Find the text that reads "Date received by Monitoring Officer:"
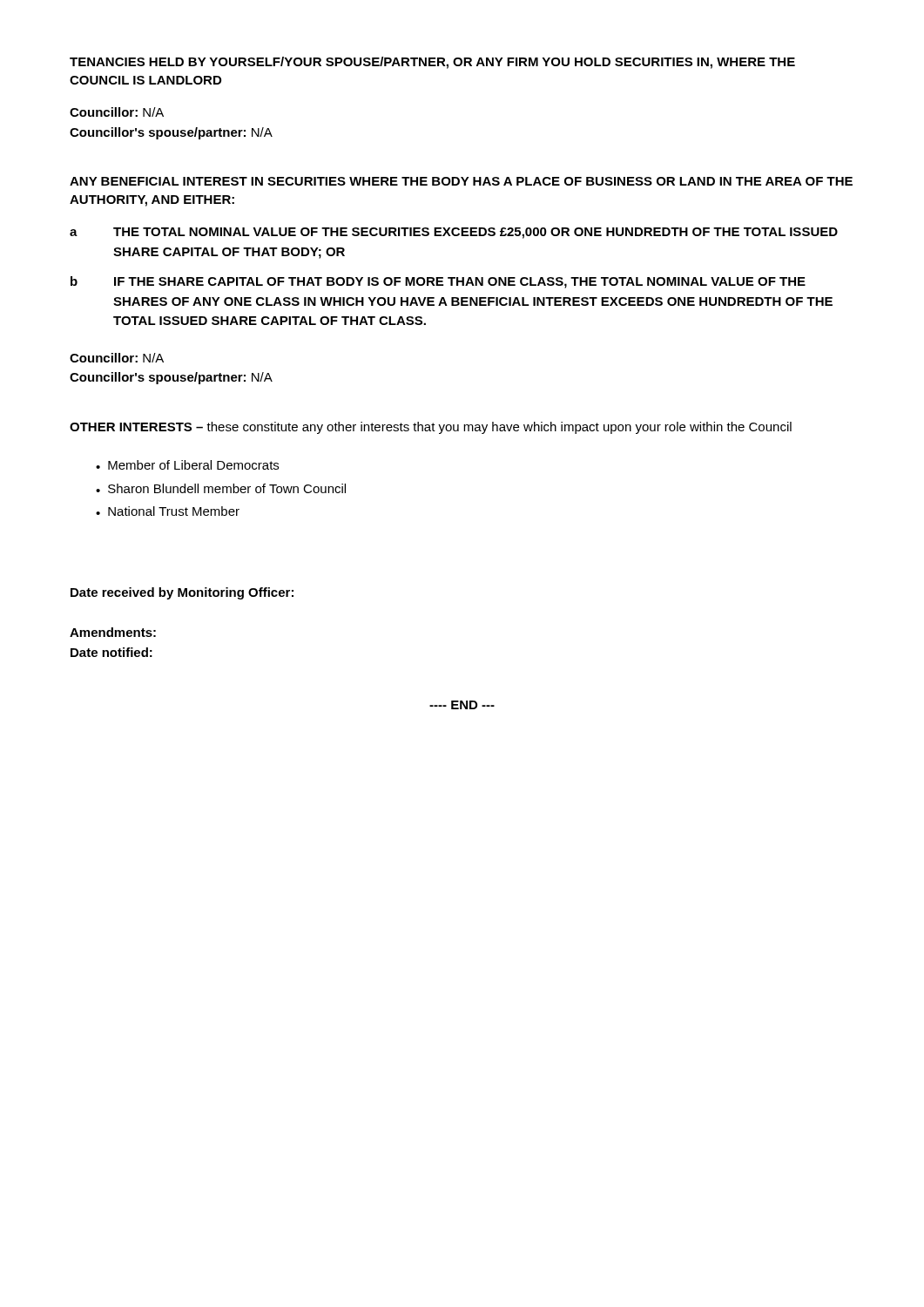924x1307 pixels. tap(182, 592)
